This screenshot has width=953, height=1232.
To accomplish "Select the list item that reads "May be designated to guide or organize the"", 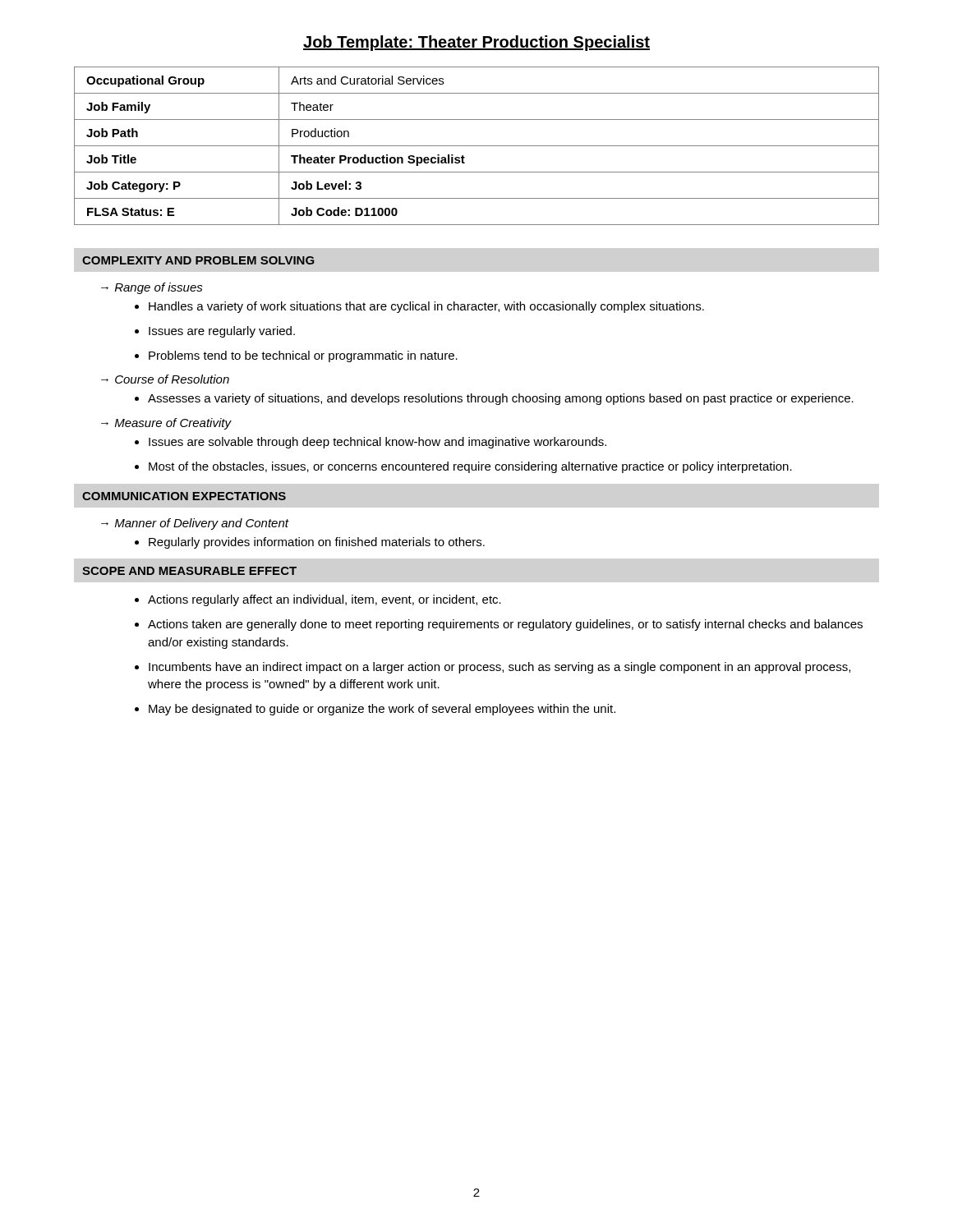I will (x=476, y=709).
